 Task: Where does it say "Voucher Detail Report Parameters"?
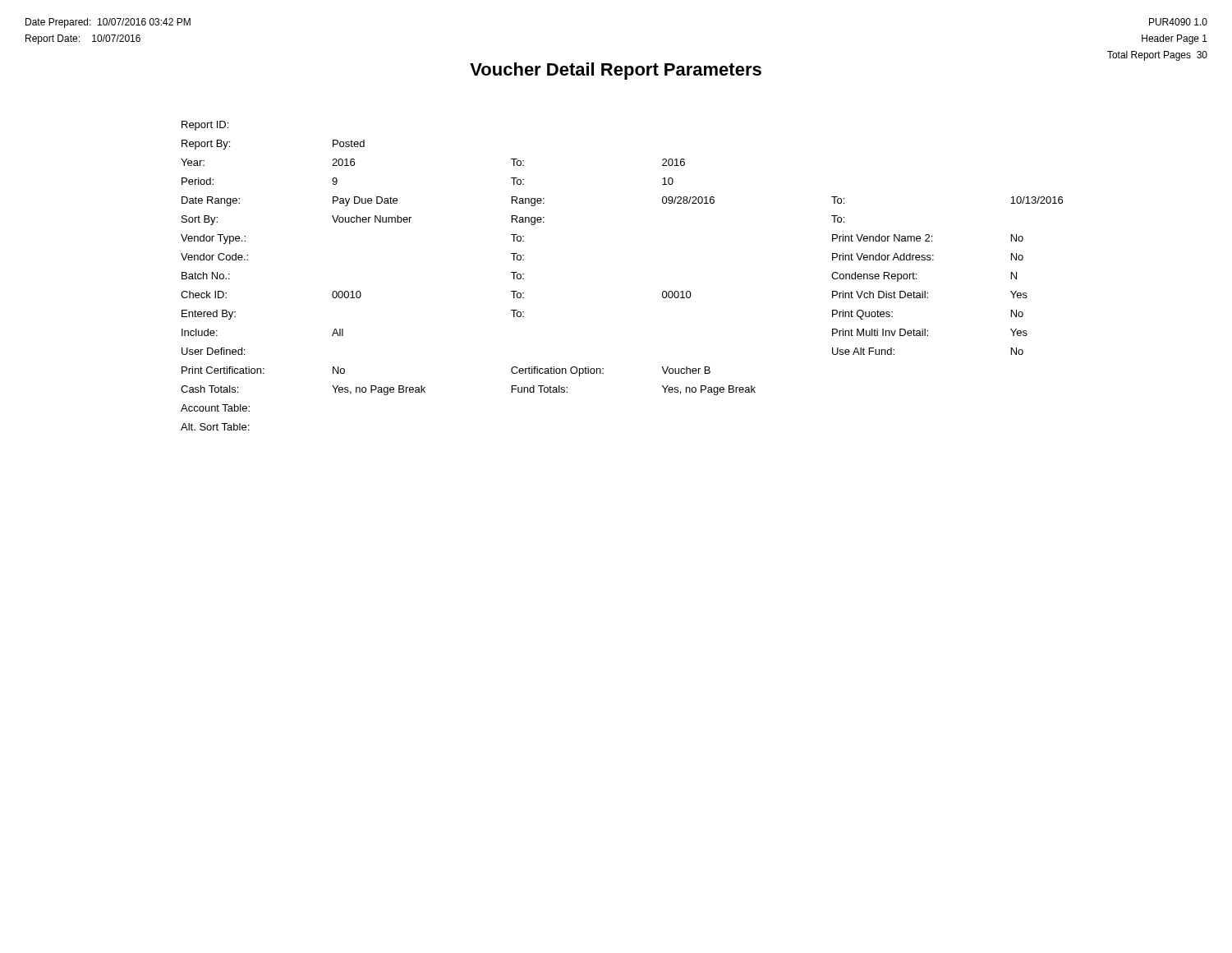[x=616, y=70]
